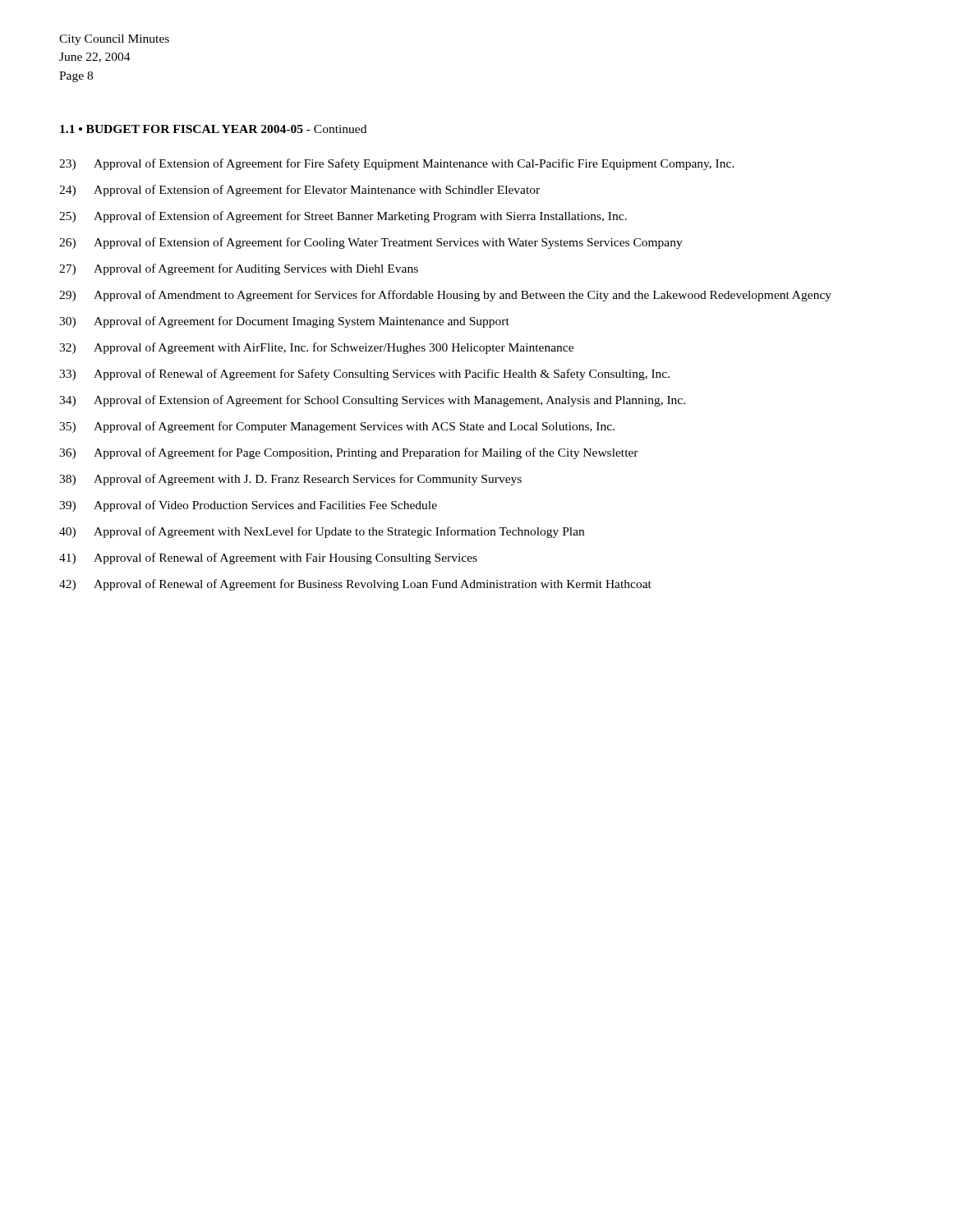Locate the list item that reads "34) Approval of Extension of Agreement"

(476, 400)
